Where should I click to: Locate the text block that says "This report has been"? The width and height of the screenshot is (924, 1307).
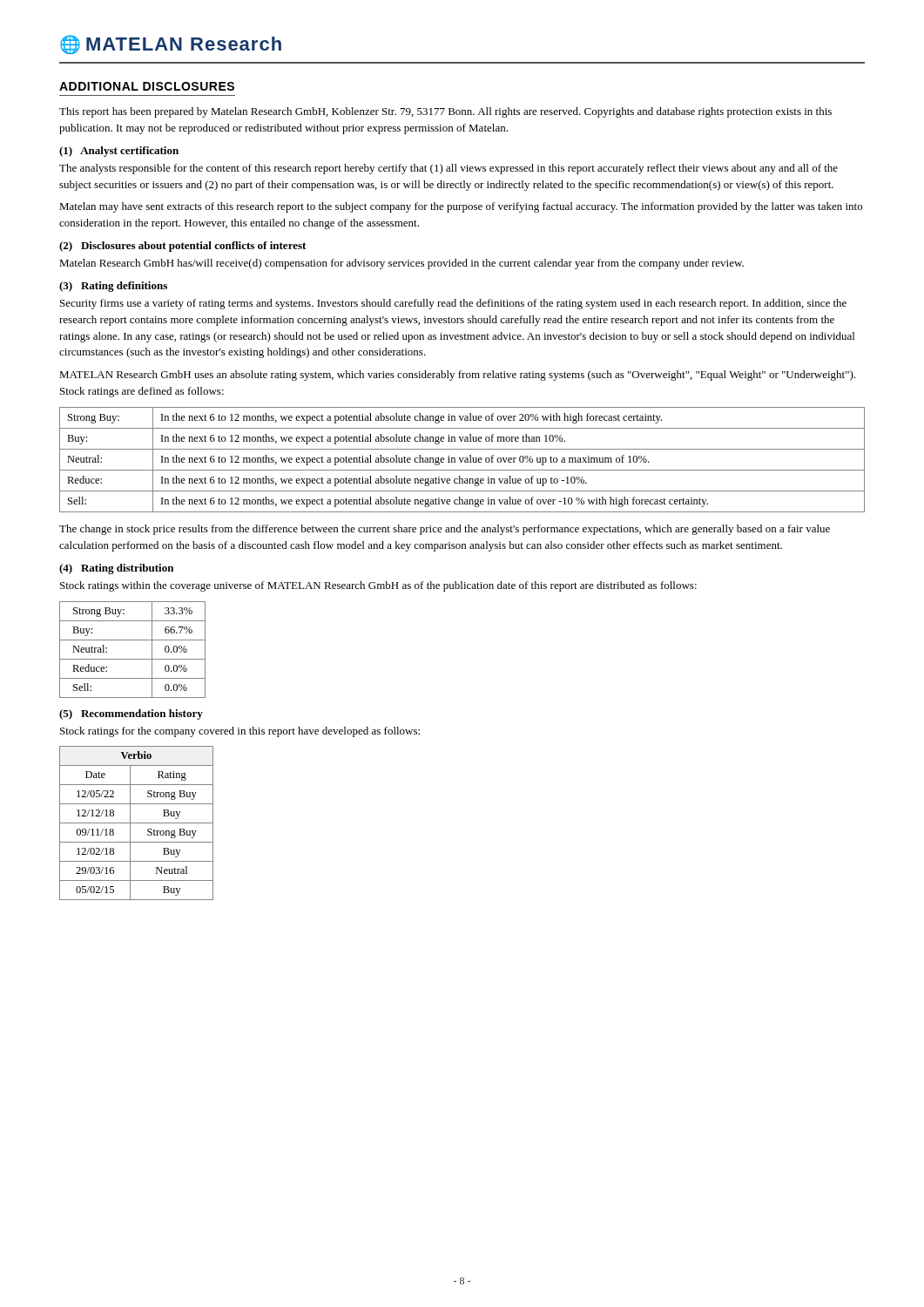click(x=462, y=120)
